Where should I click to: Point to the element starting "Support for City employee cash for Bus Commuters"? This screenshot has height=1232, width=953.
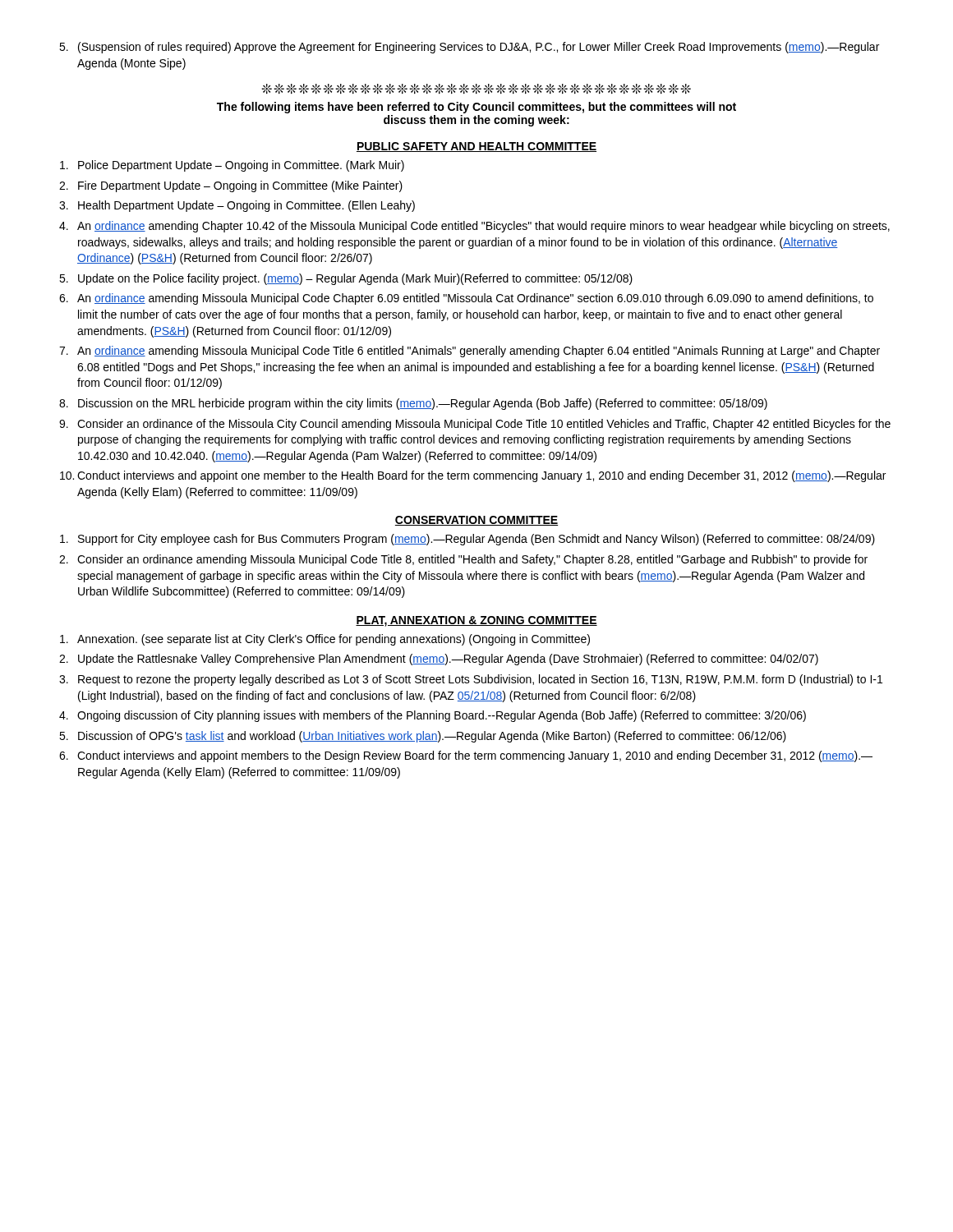(x=467, y=540)
